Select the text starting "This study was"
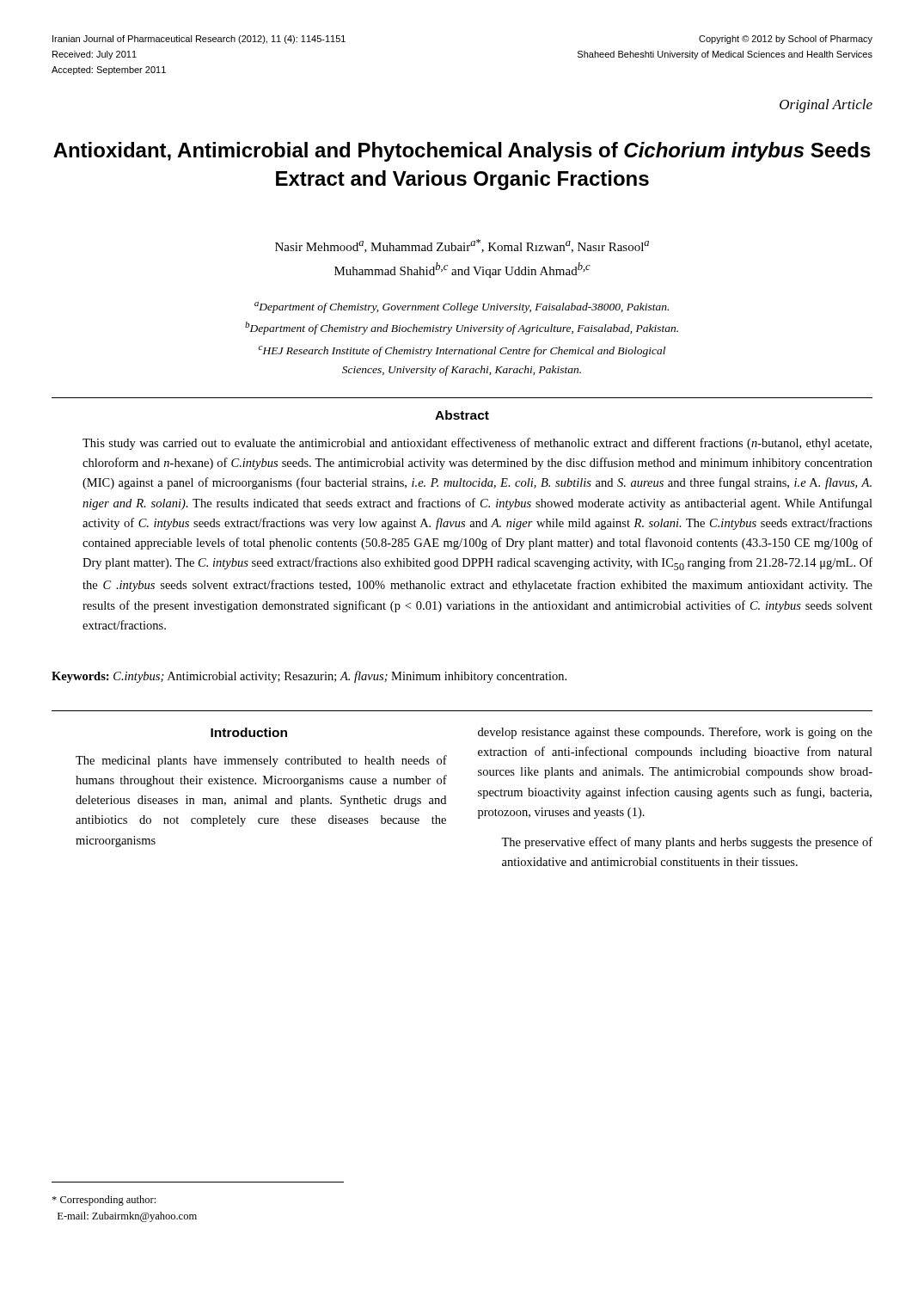Screen dimensions: 1290x924 coord(477,534)
